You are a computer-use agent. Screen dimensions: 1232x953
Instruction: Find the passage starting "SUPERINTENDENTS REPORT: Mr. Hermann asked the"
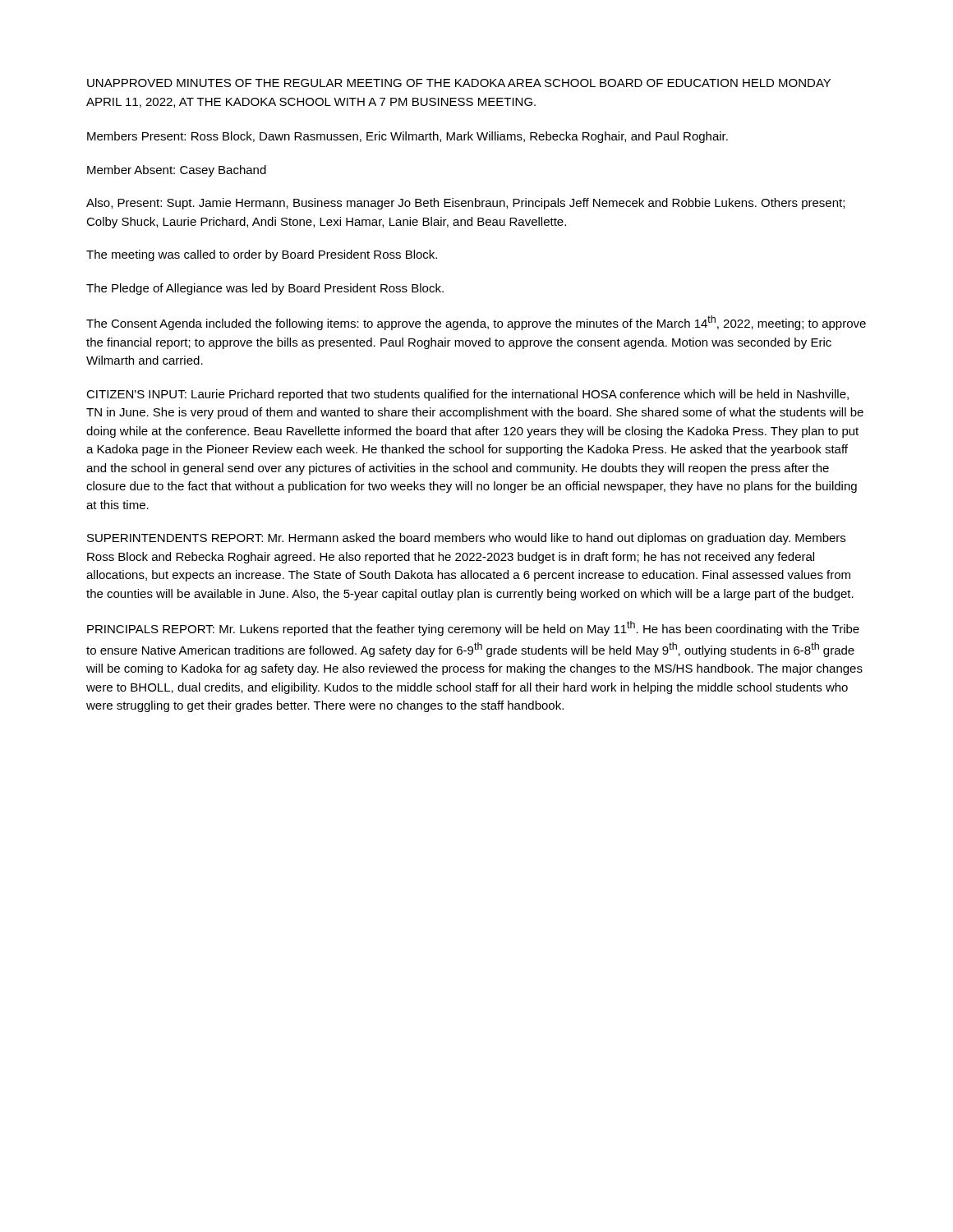point(470,565)
